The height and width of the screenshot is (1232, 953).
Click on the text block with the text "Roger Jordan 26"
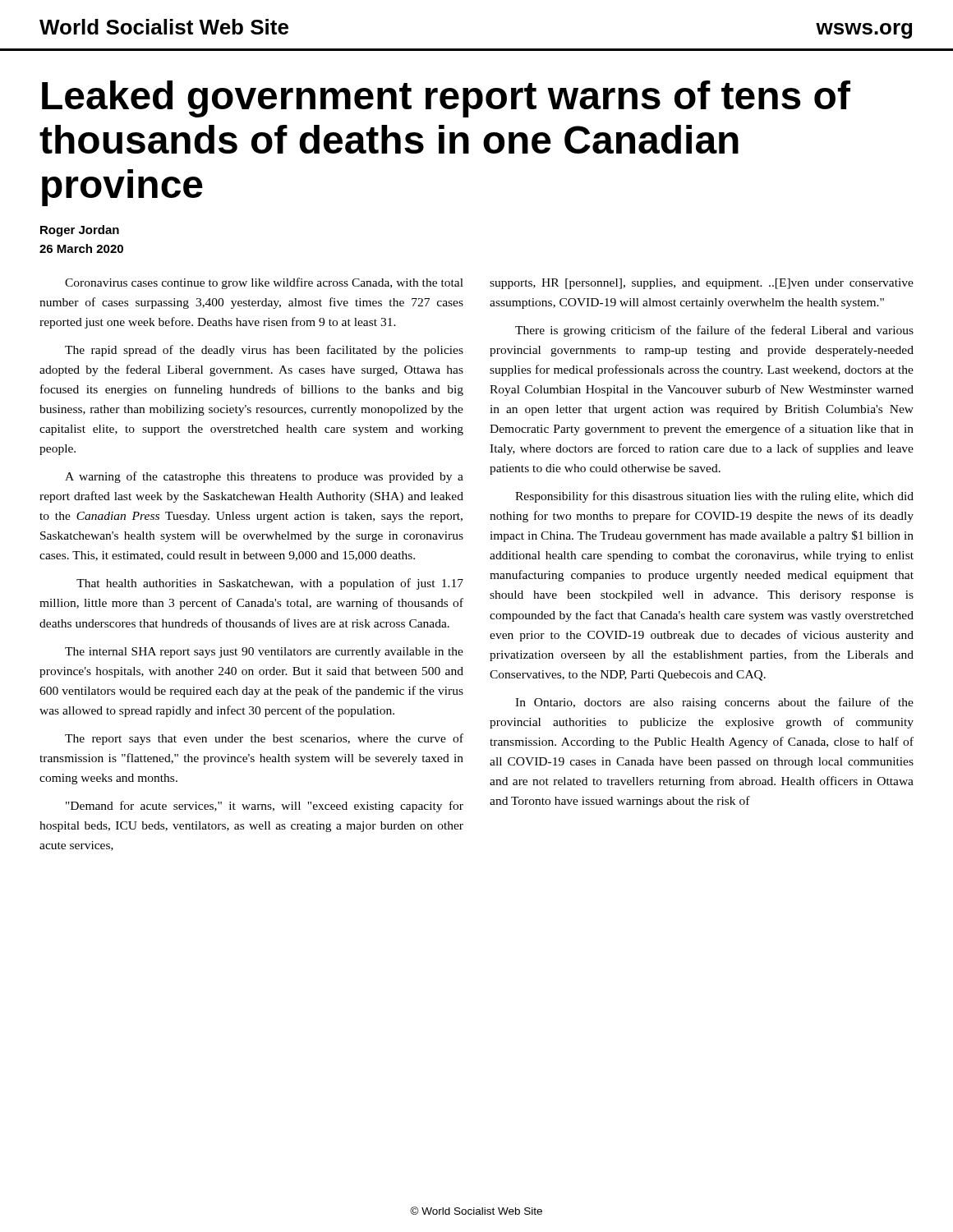click(x=82, y=239)
